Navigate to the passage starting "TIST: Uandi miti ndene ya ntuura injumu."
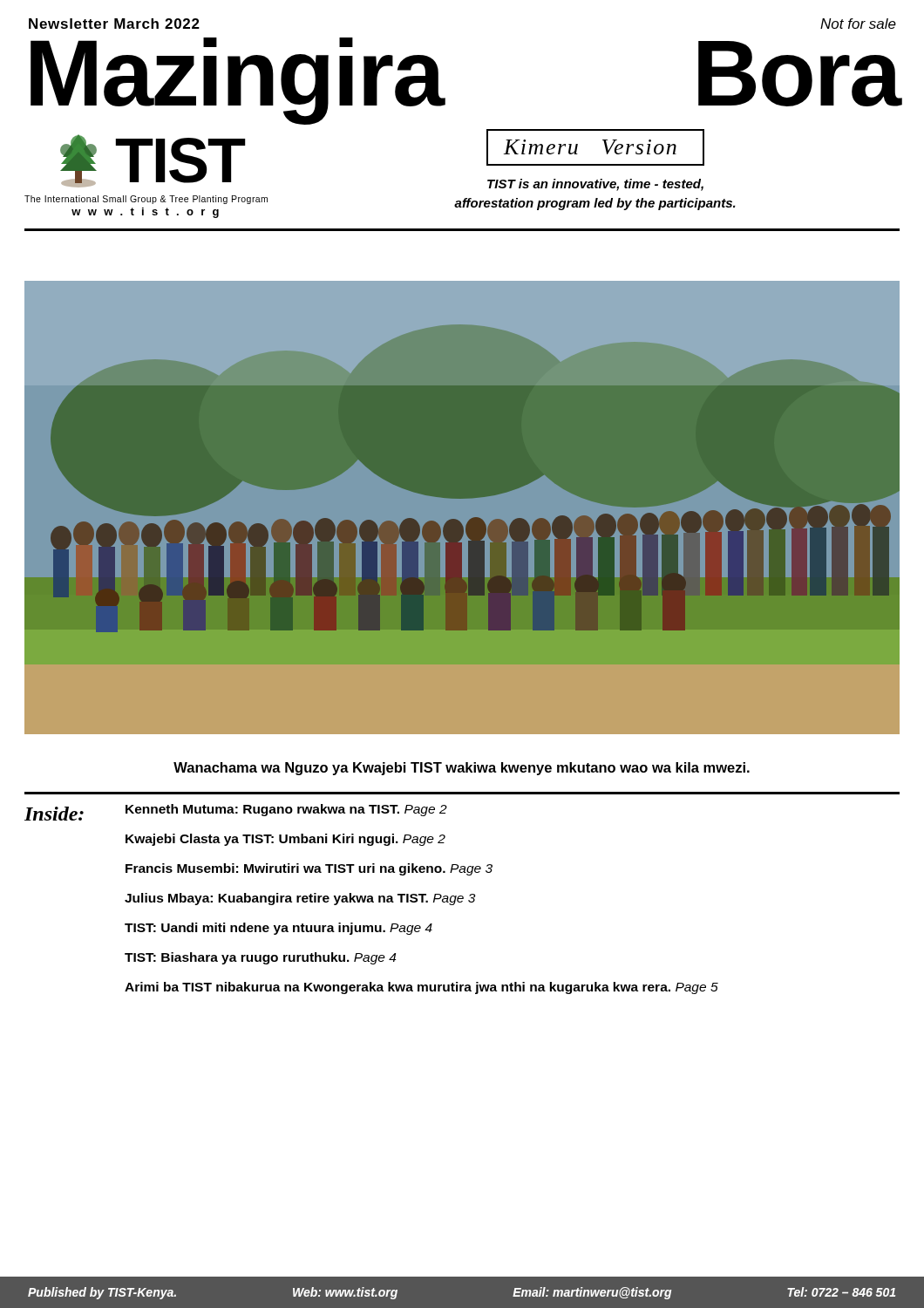This screenshot has height=1308, width=924. [x=279, y=927]
